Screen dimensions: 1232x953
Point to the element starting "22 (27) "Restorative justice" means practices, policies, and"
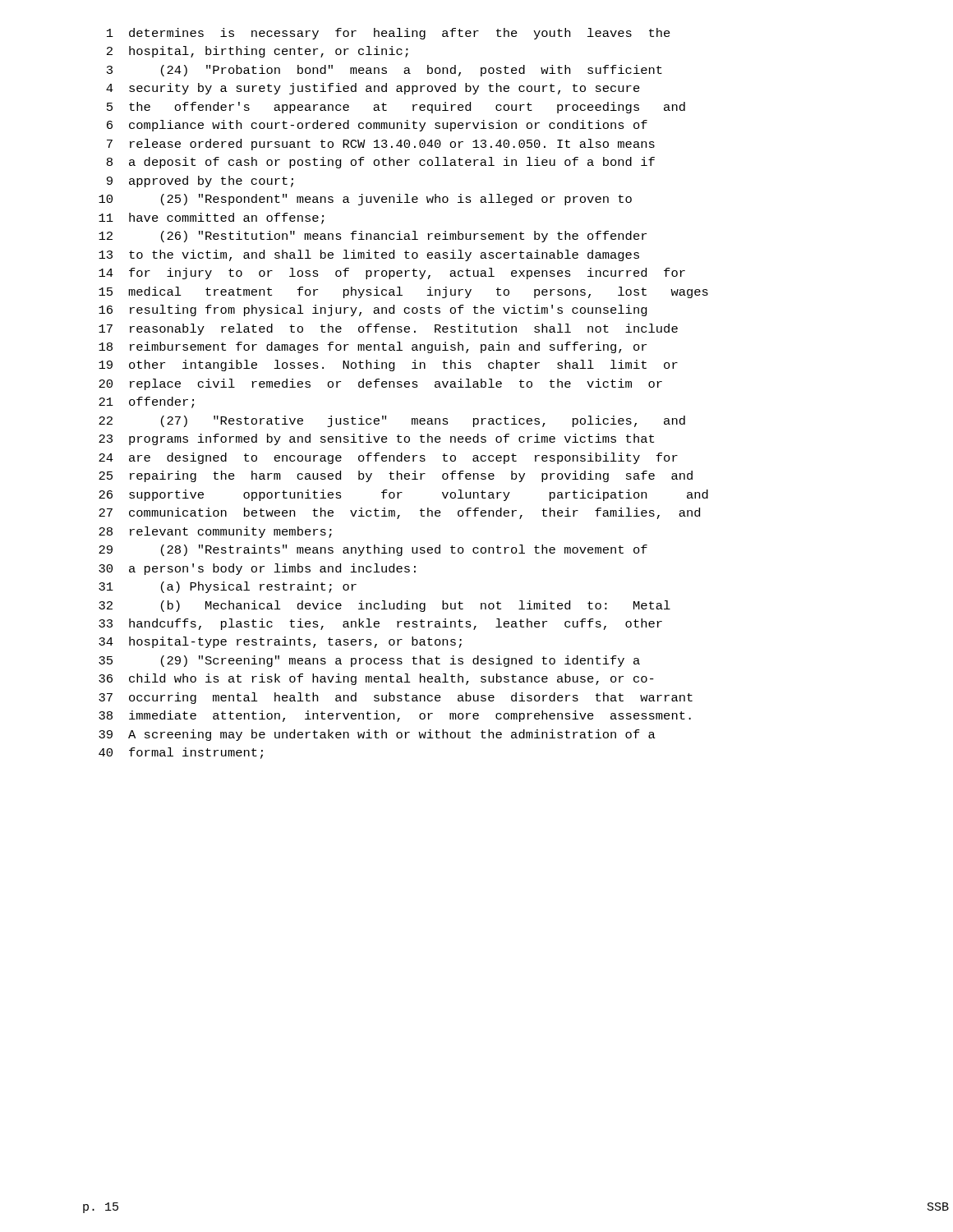point(493,477)
